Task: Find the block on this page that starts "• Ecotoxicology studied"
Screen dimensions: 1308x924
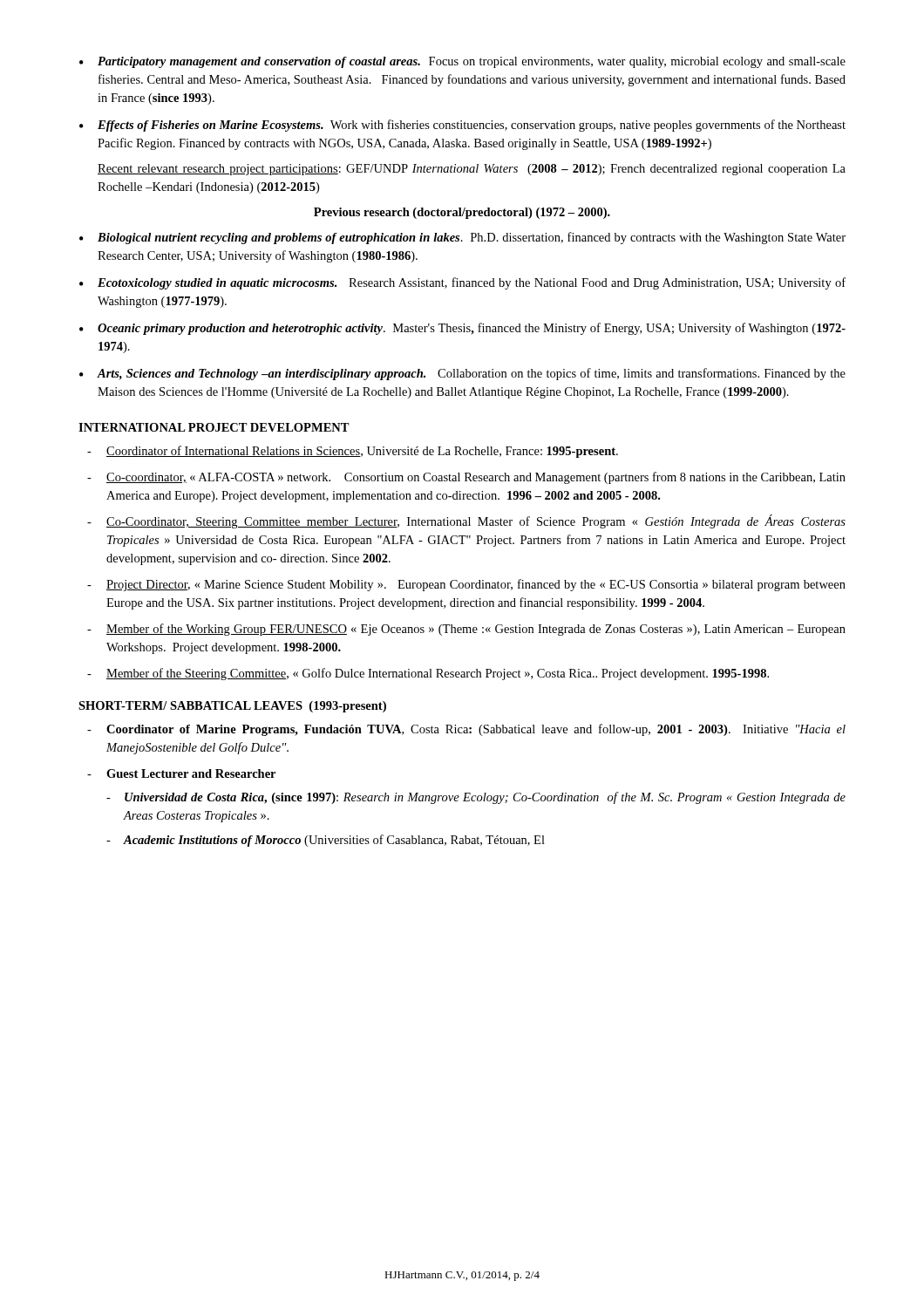Action: (462, 292)
